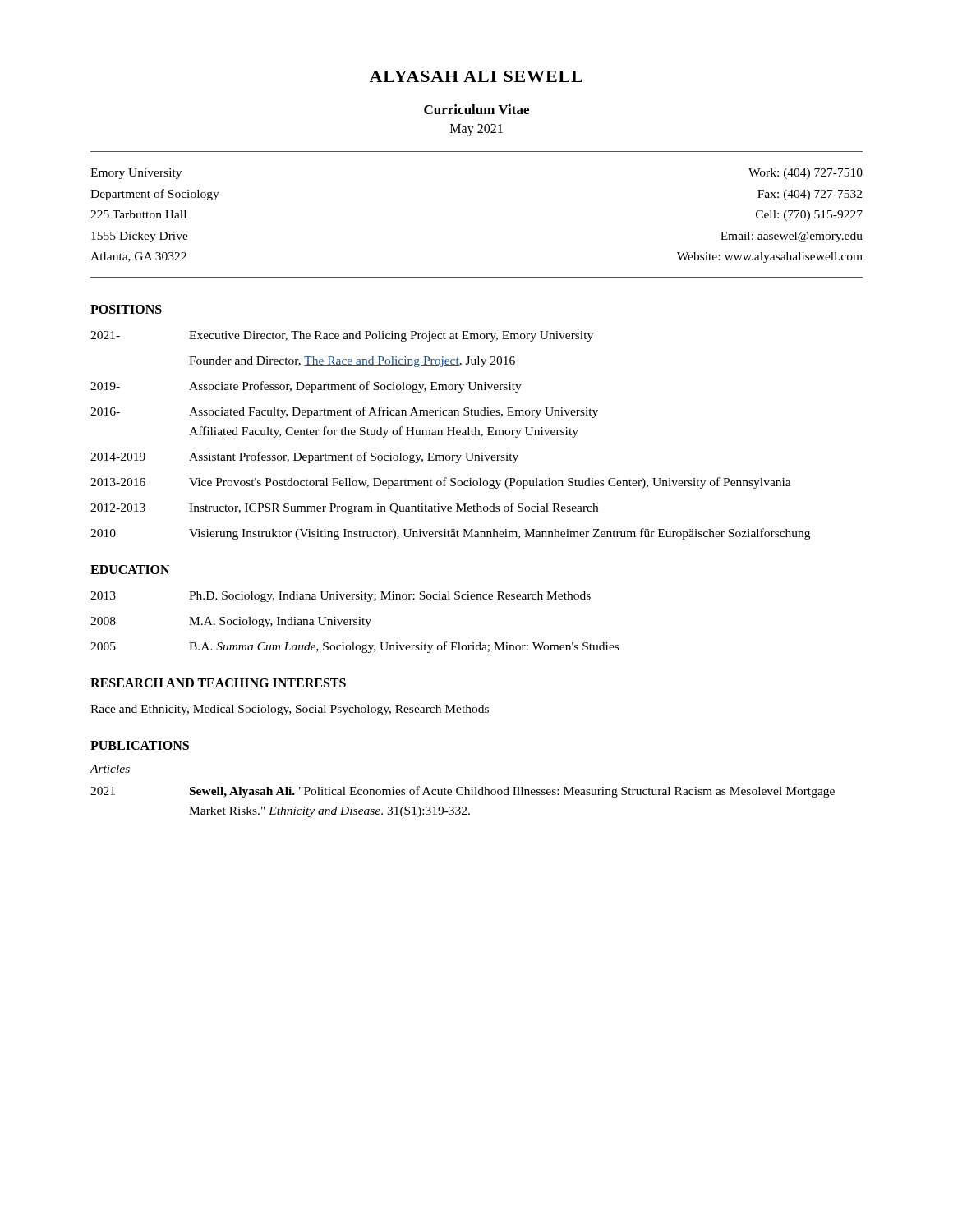Point to the block beginning "2013 Ph.D. Sociology,"
The width and height of the screenshot is (953, 1232).
point(476,595)
